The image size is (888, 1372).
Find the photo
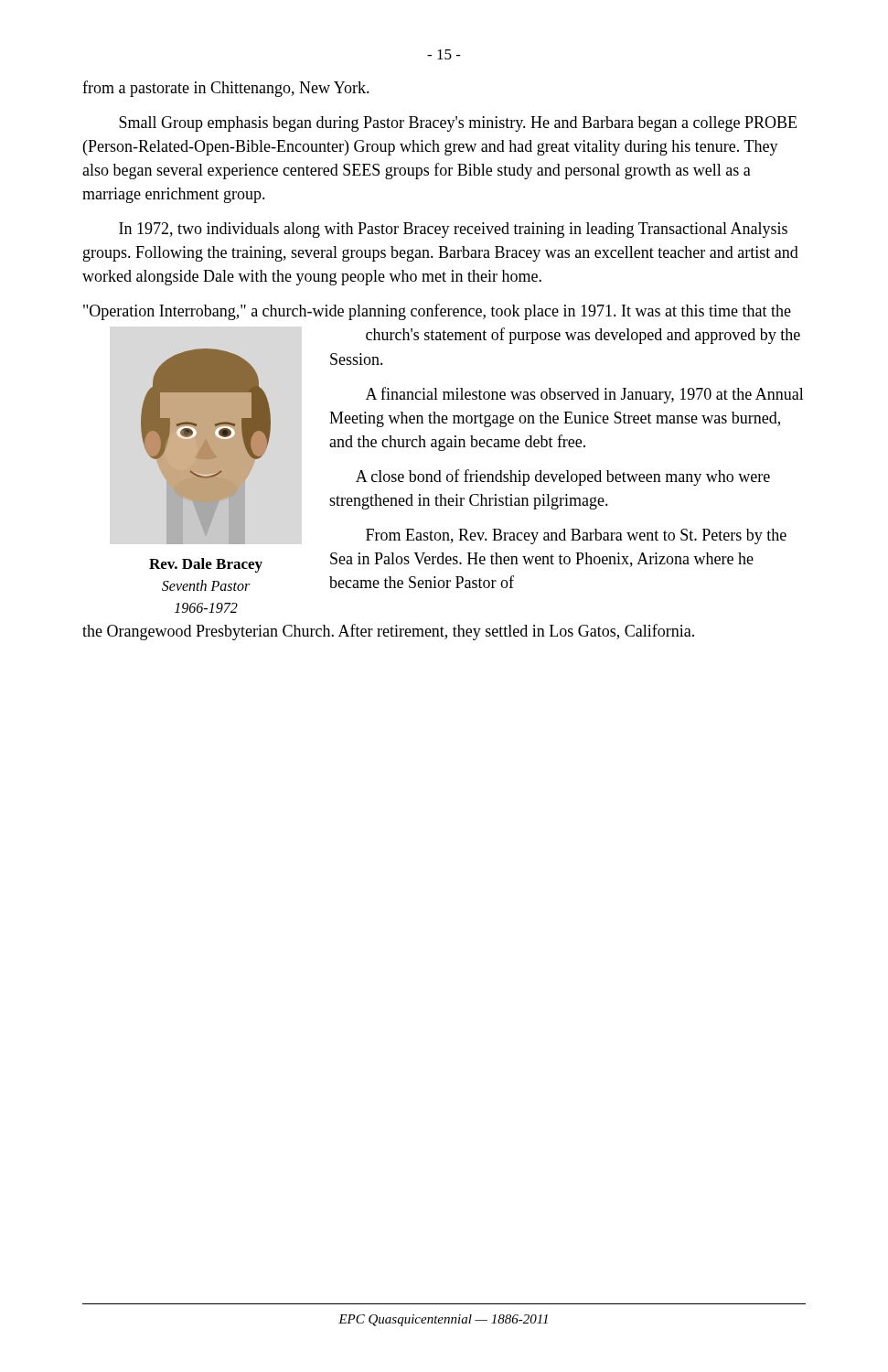[x=206, y=436]
